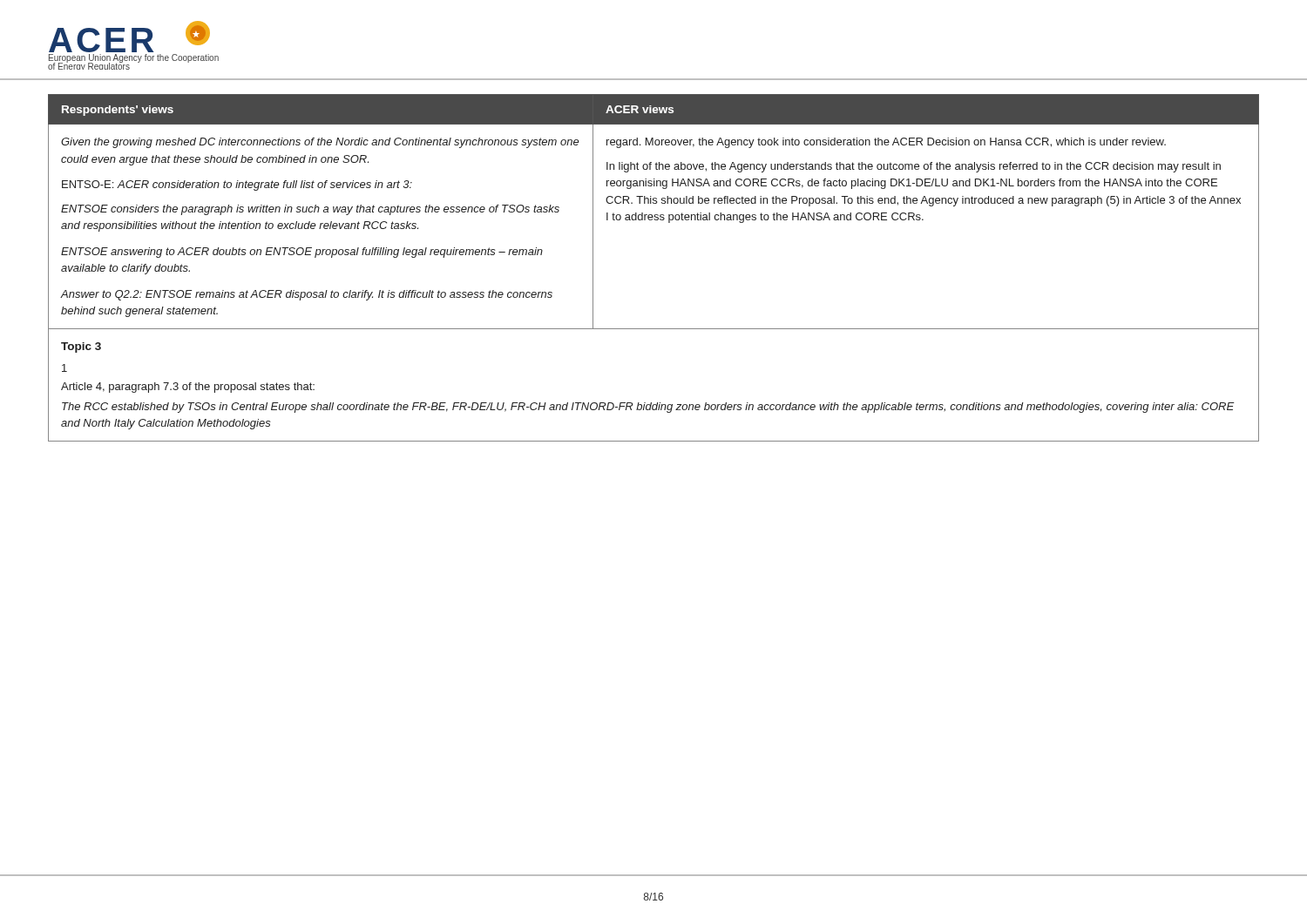Select the logo

click(x=144, y=44)
